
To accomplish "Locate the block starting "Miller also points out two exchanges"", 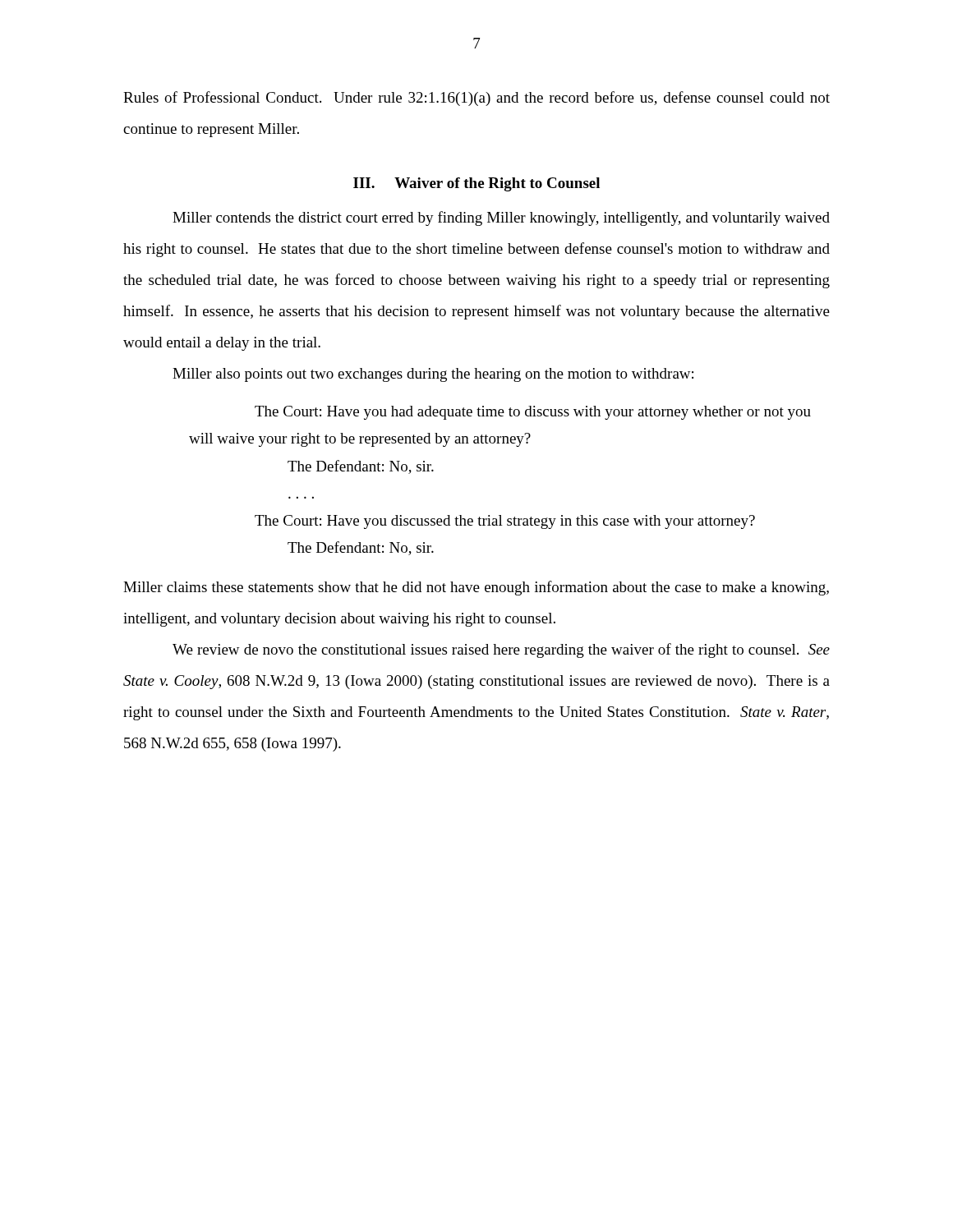I will 434,373.
